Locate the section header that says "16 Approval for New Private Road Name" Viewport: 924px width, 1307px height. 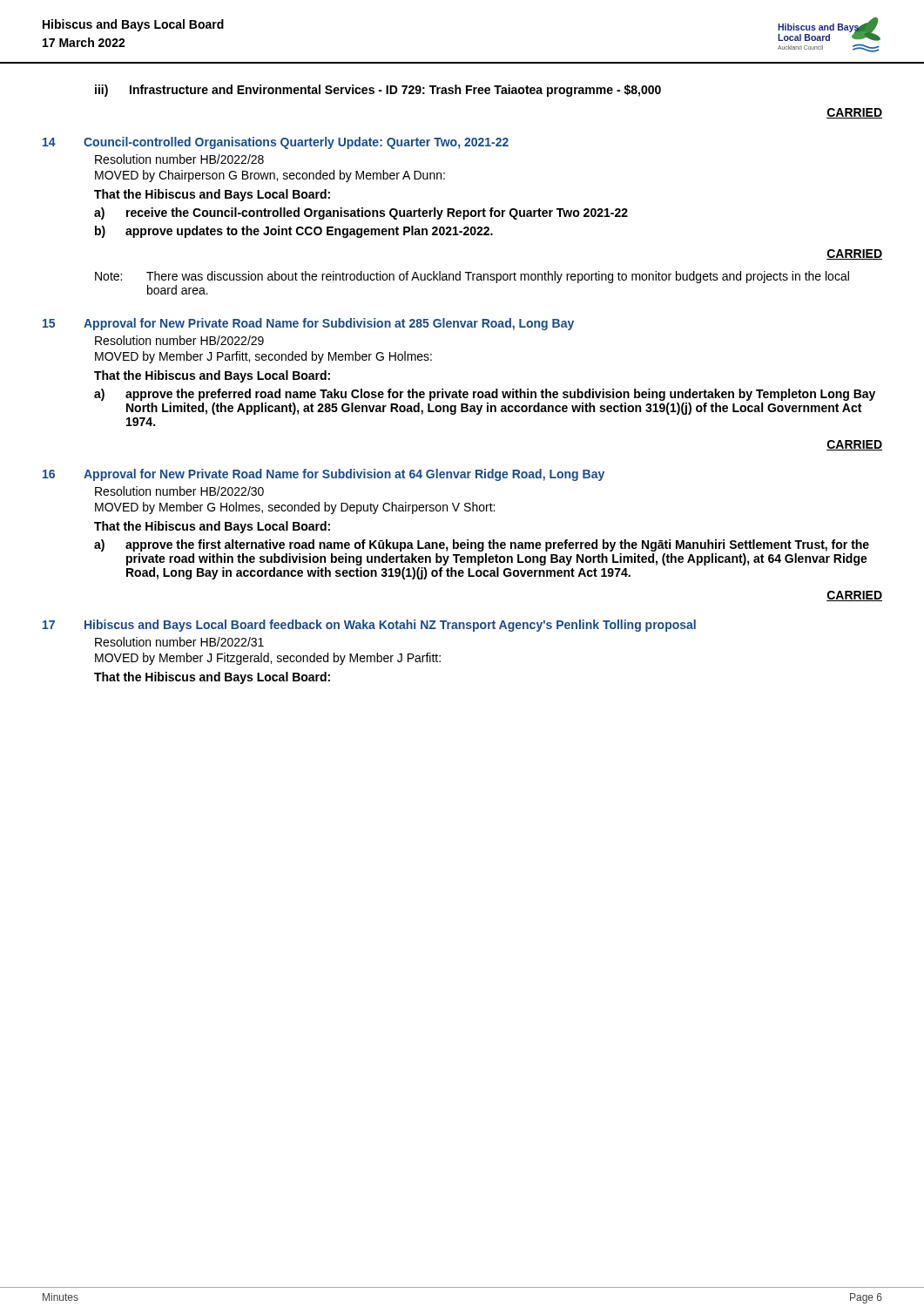click(x=323, y=474)
